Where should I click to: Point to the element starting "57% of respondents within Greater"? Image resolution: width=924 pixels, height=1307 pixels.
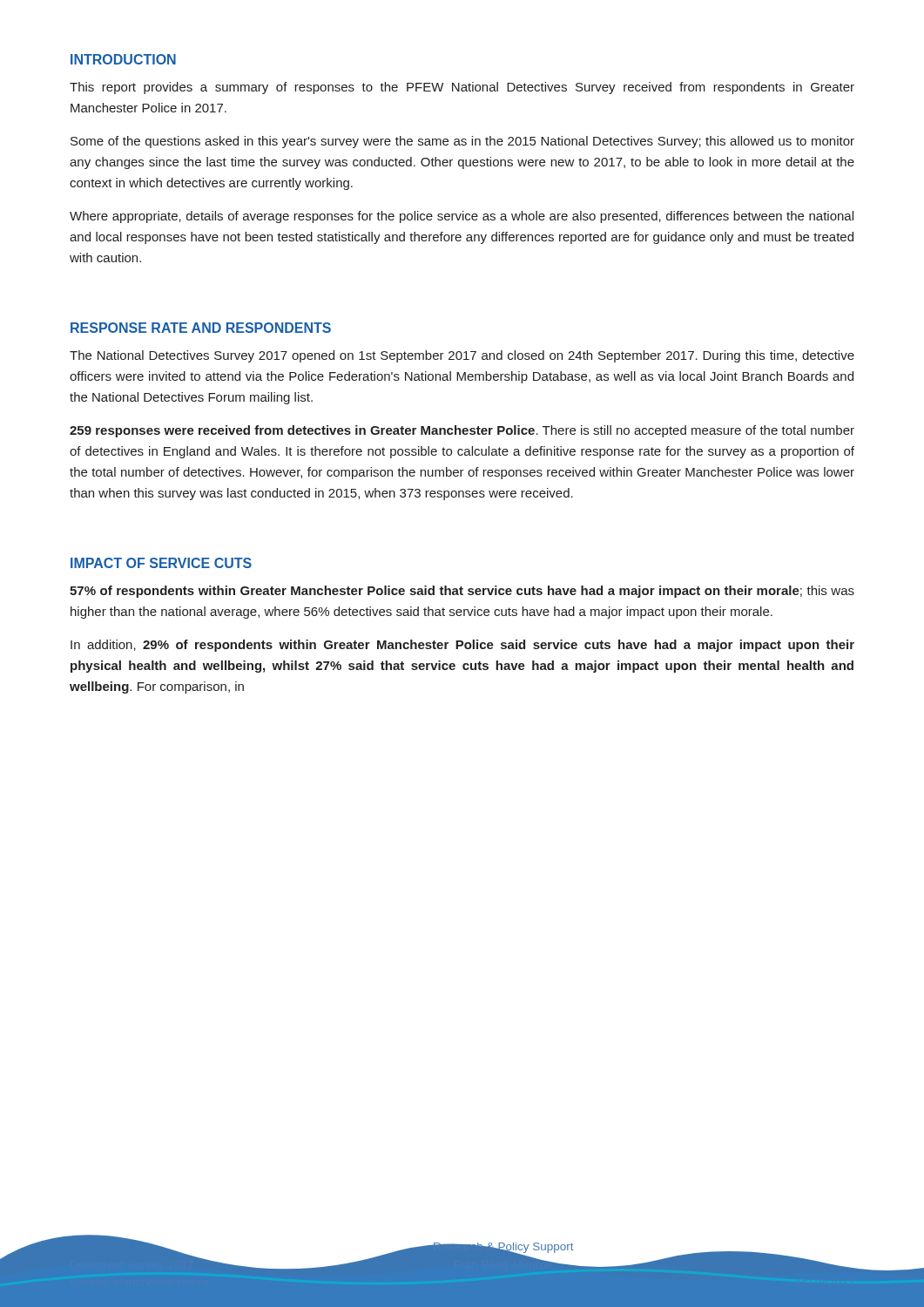tap(462, 601)
